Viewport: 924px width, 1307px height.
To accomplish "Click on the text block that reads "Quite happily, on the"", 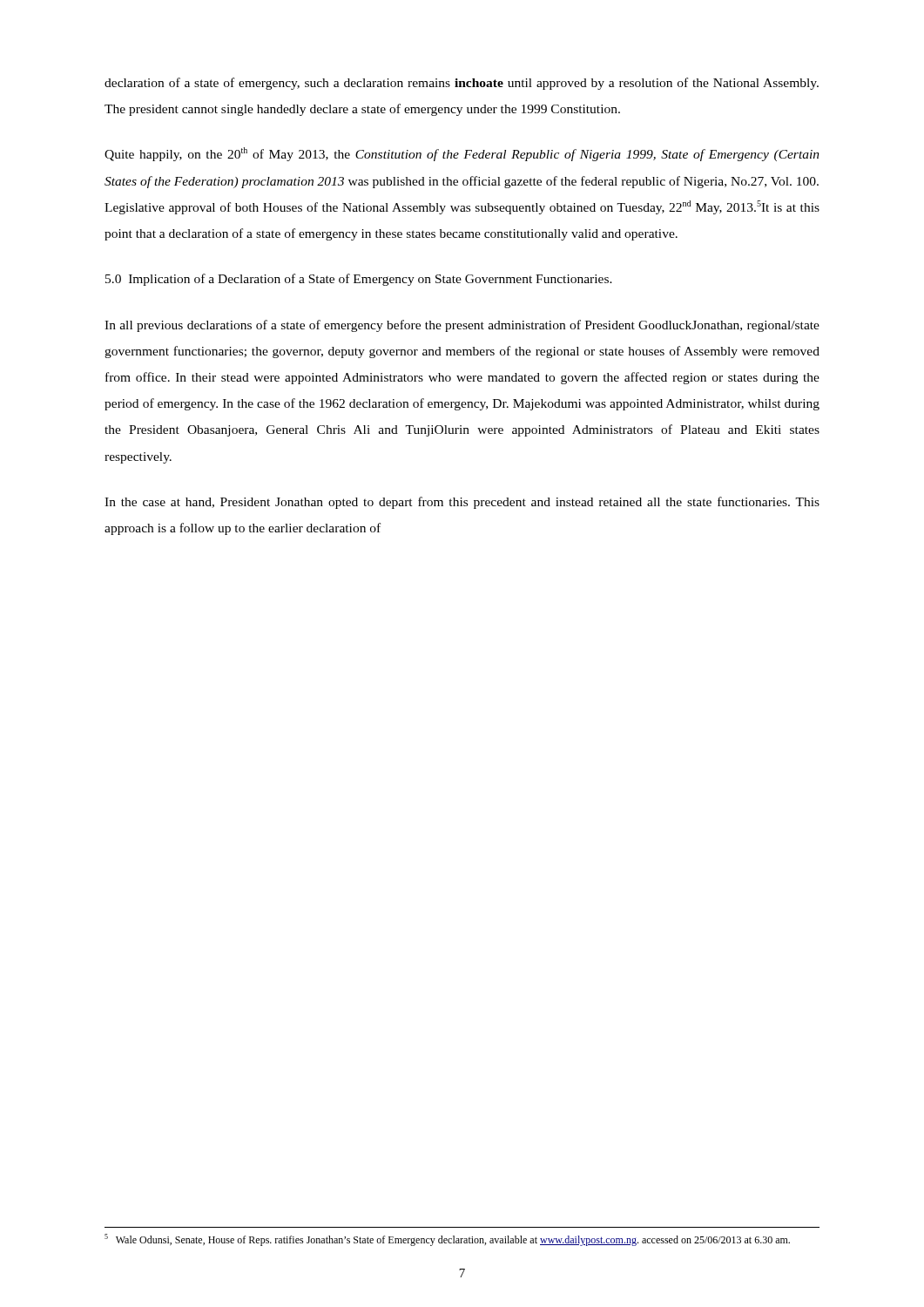I will point(462,193).
